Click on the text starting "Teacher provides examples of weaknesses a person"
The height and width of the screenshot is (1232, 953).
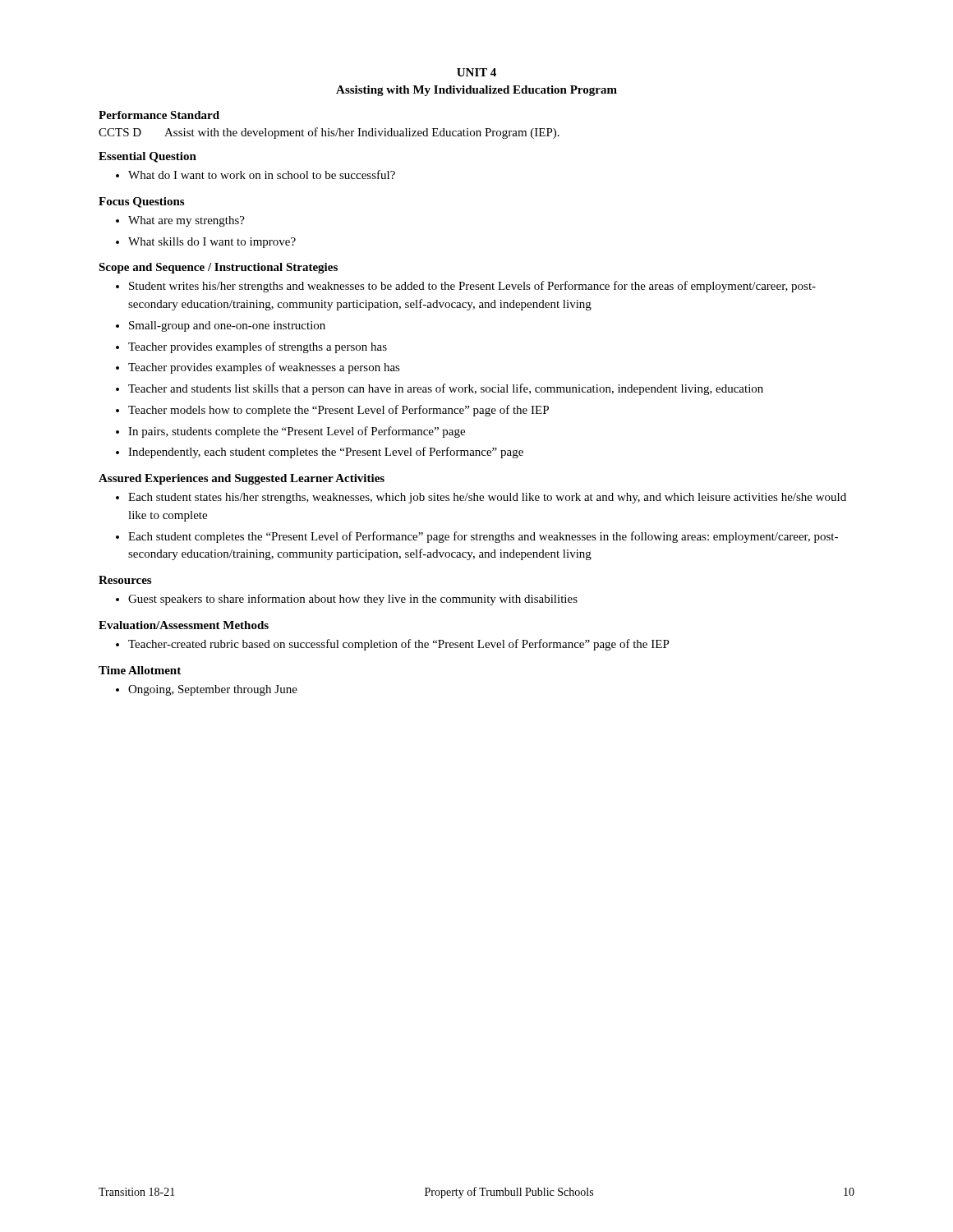point(264,367)
